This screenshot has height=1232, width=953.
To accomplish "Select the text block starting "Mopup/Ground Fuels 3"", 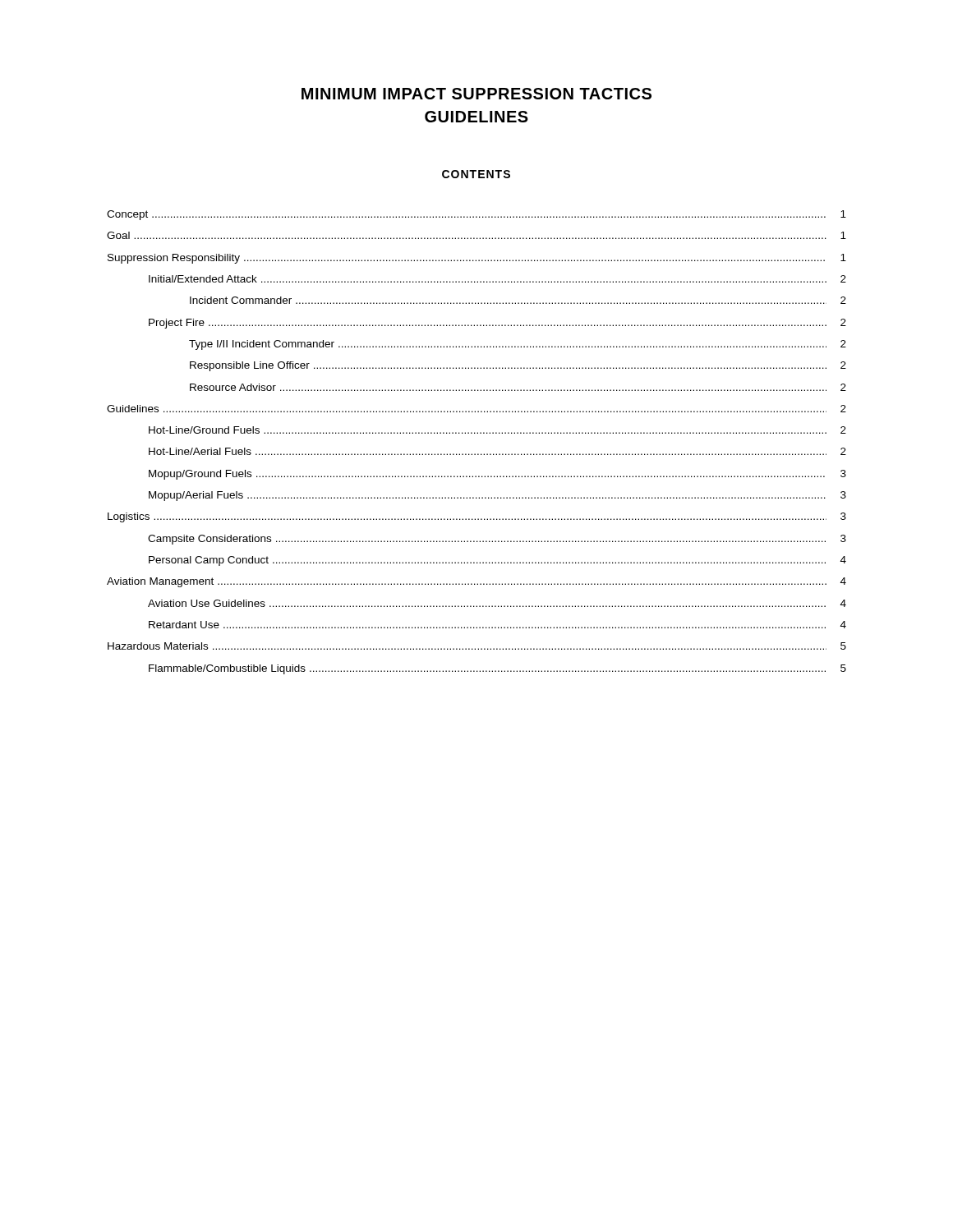I will (497, 474).
